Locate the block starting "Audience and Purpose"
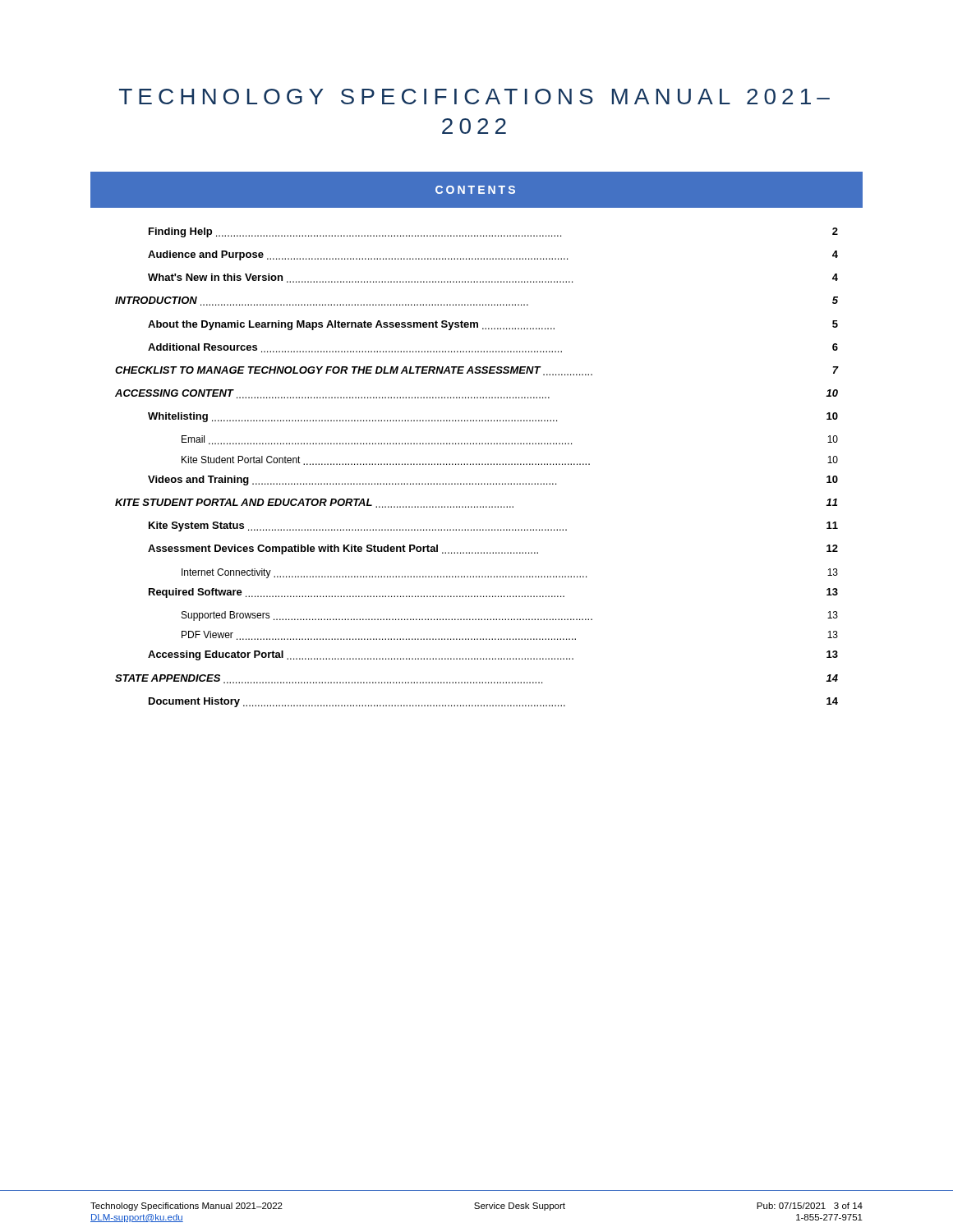 pos(493,255)
